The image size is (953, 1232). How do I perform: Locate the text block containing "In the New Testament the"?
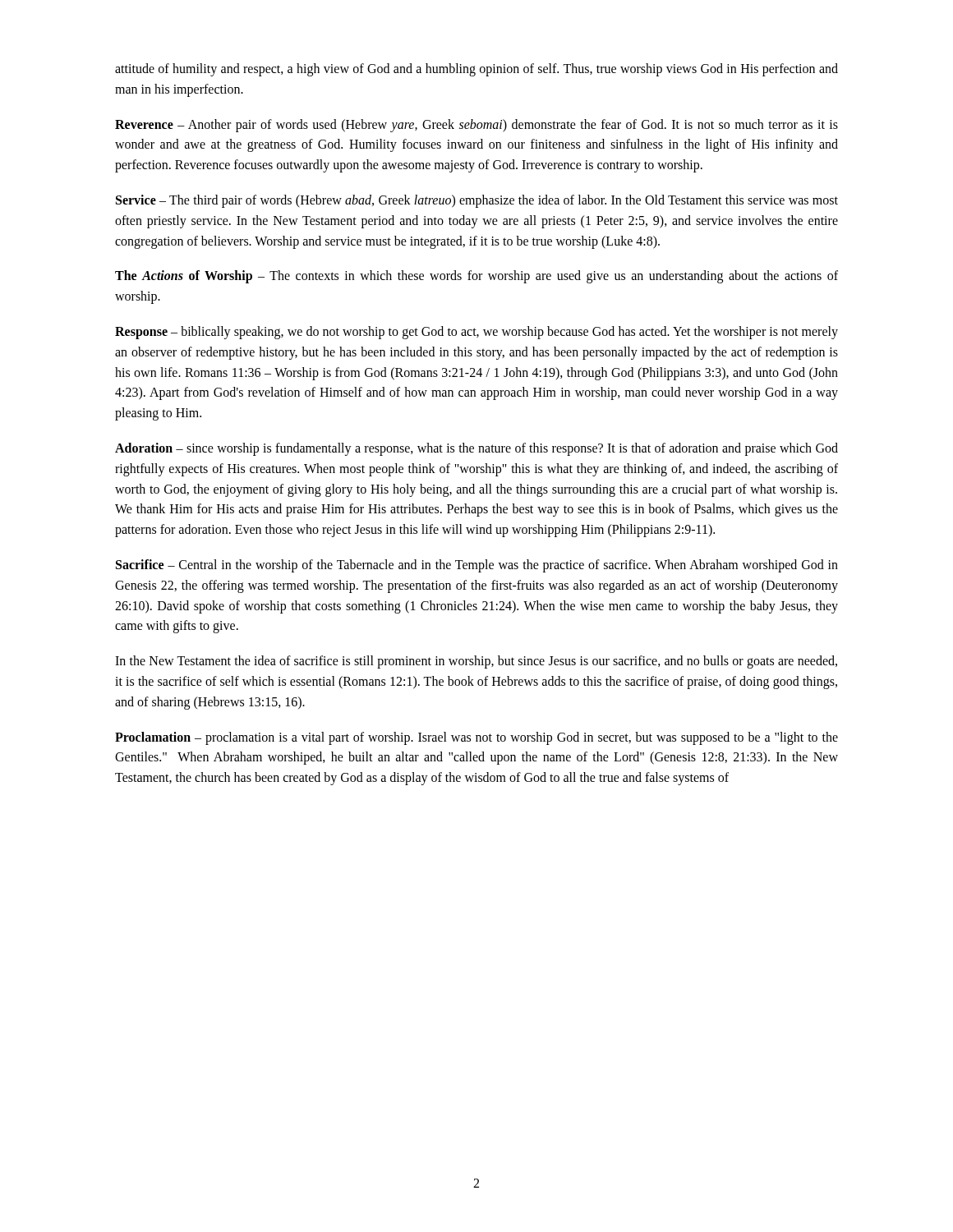pyautogui.click(x=476, y=681)
